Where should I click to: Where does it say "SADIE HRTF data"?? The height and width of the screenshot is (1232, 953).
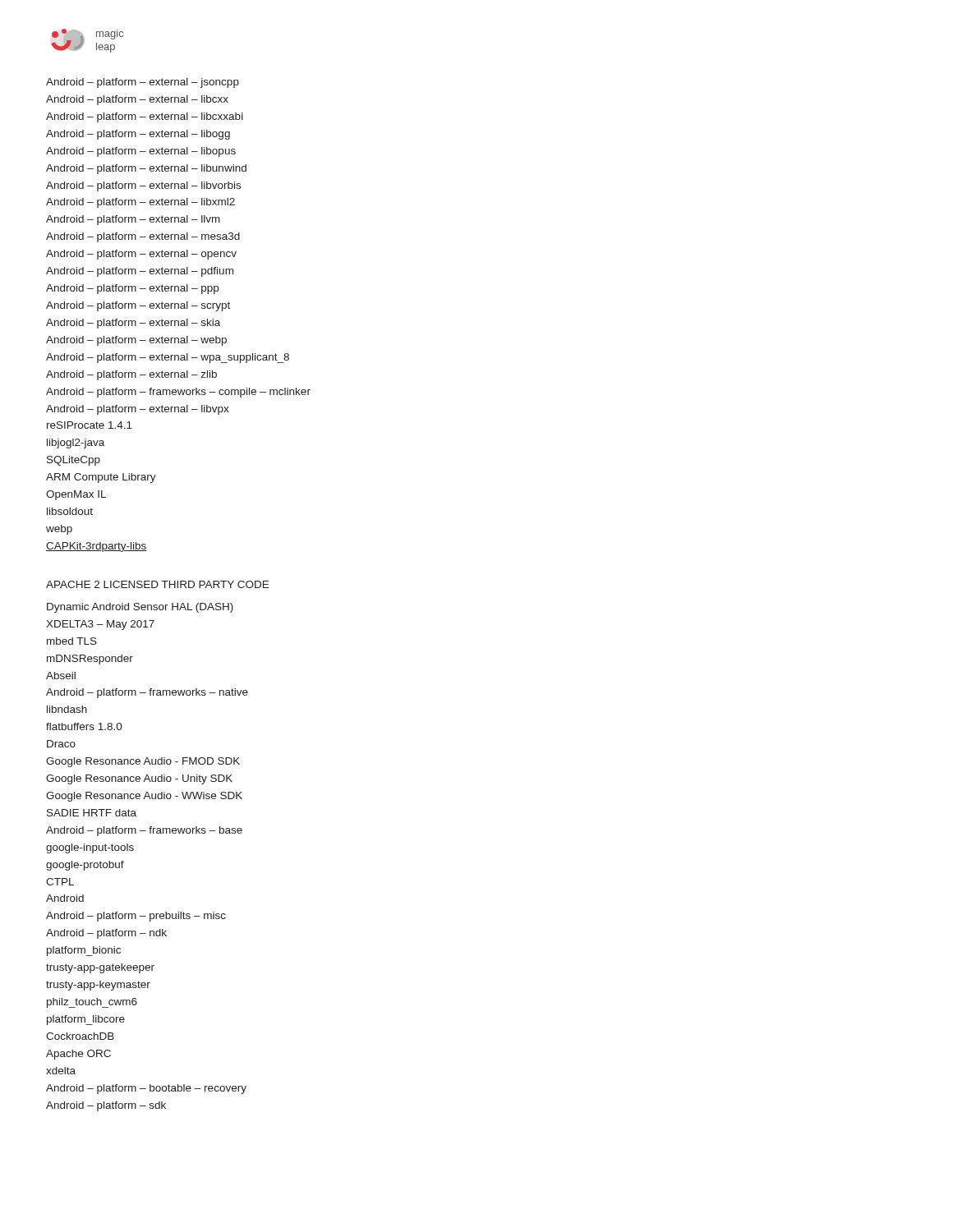[x=91, y=813]
